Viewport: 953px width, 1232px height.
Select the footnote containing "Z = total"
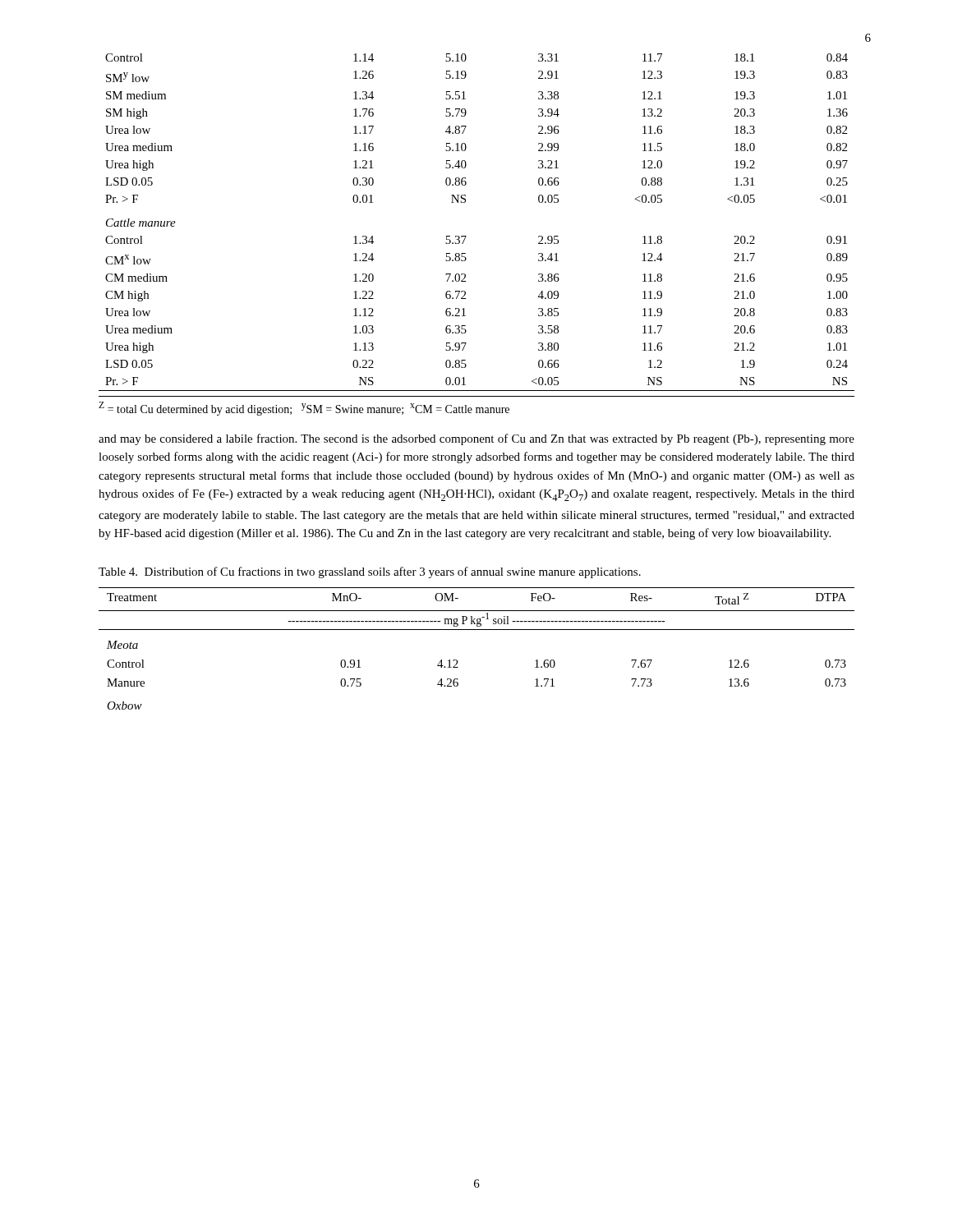tap(304, 408)
